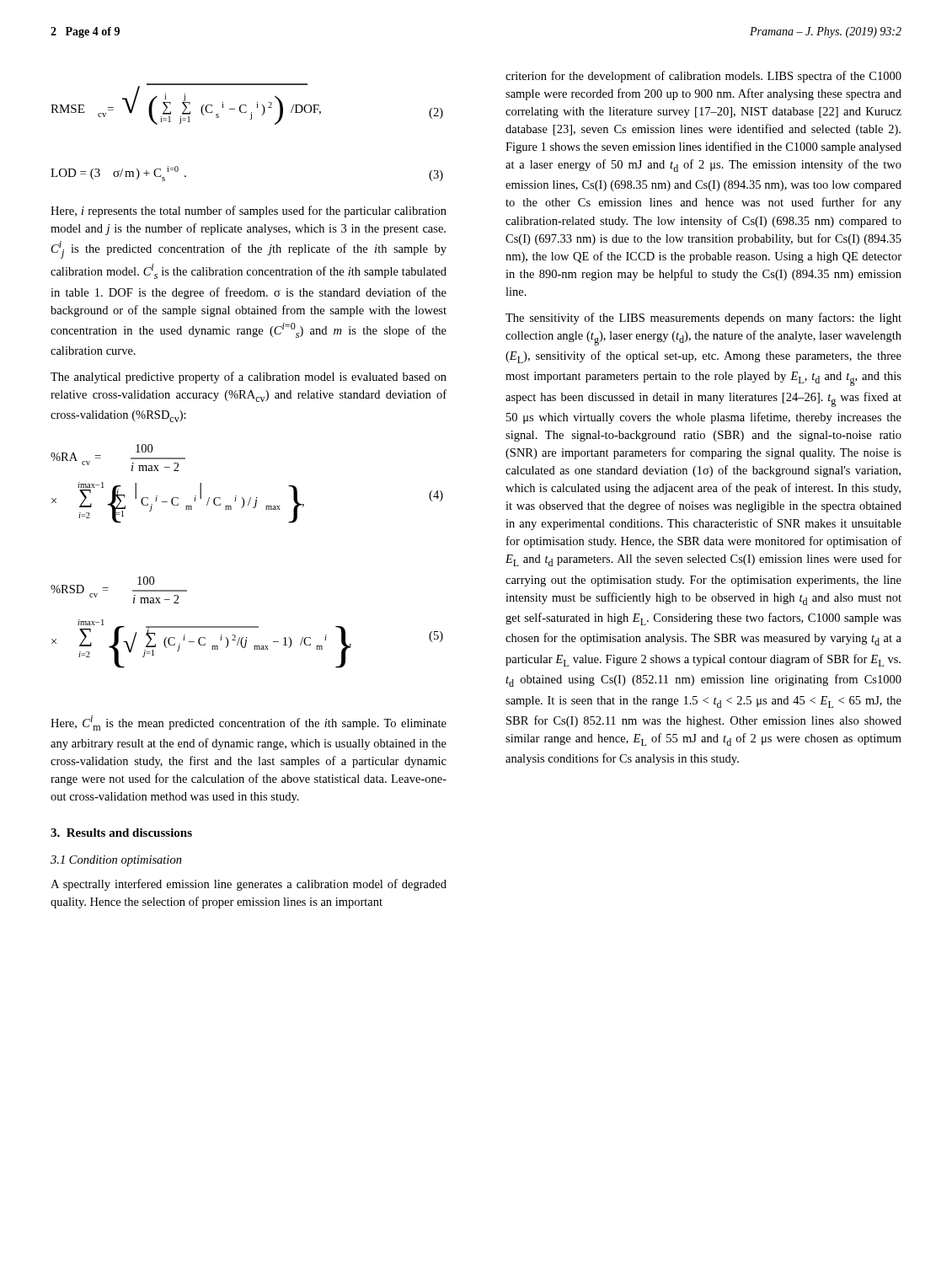Viewport: 952px width, 1264px height.
Task: Select the text block that reads "criterion for the development of calibration"
Action: click(x=703, y=184)
